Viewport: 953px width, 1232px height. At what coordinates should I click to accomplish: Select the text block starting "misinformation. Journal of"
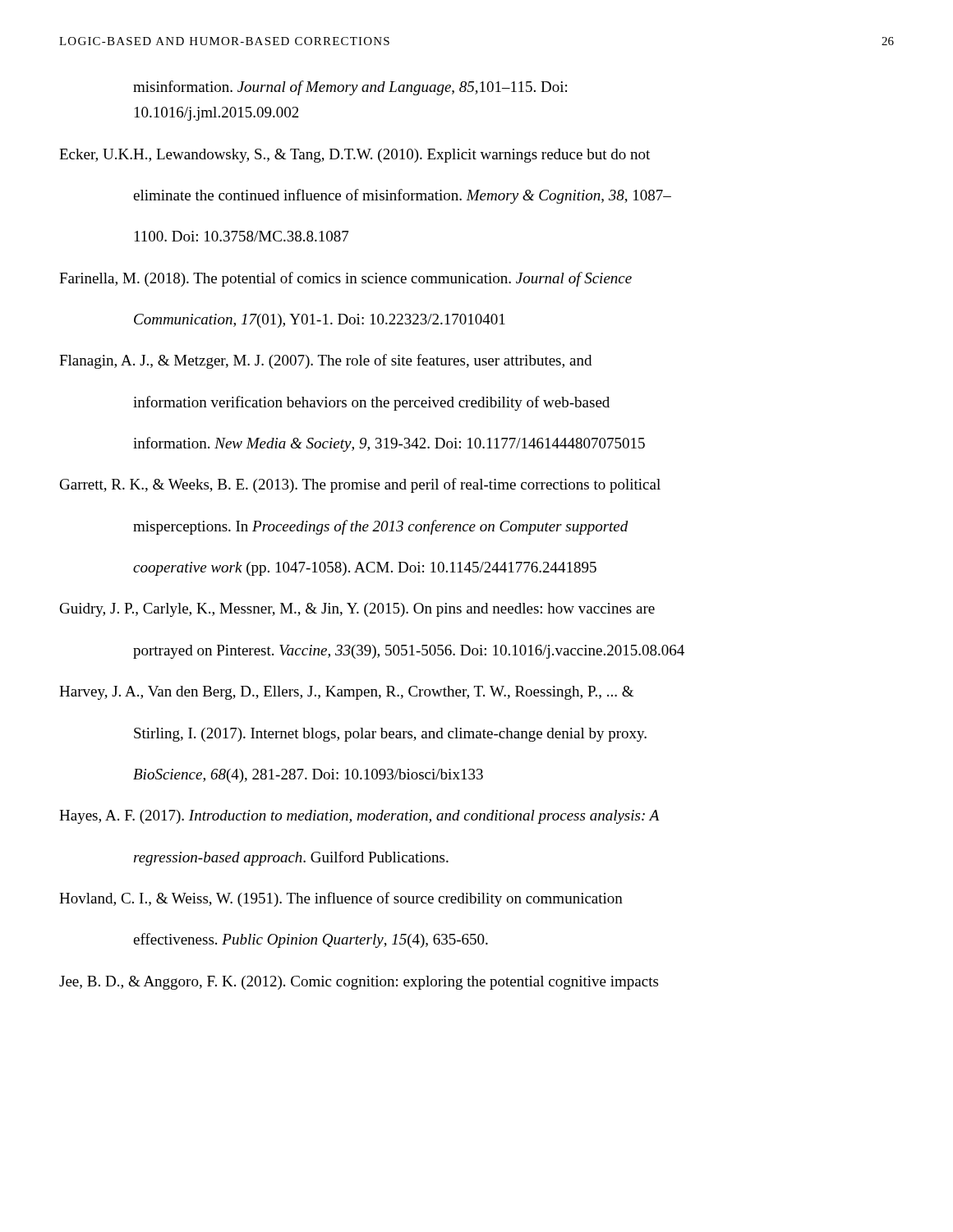click(x=351, y=99)
